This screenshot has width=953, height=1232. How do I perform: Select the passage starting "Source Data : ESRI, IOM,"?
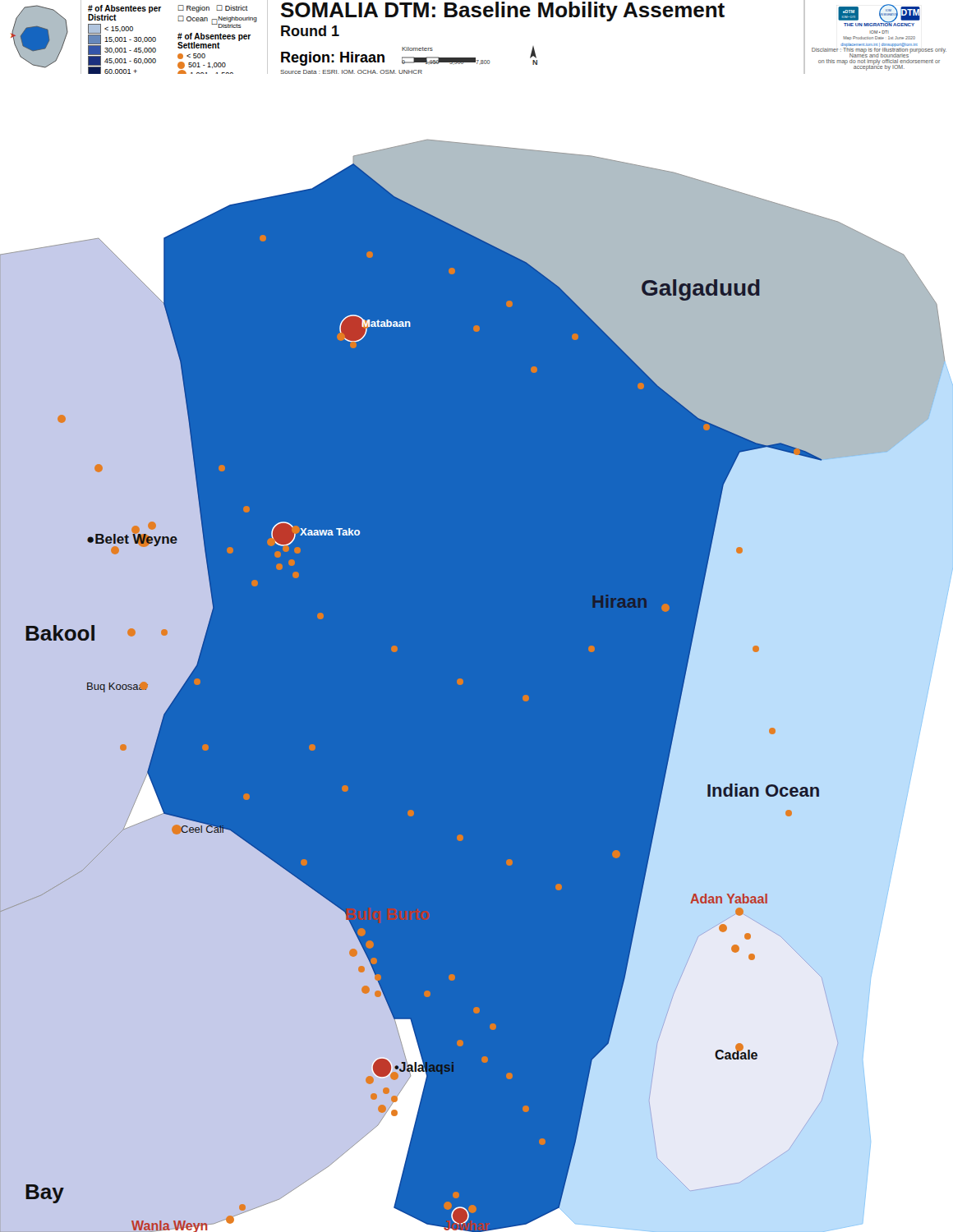351,72
